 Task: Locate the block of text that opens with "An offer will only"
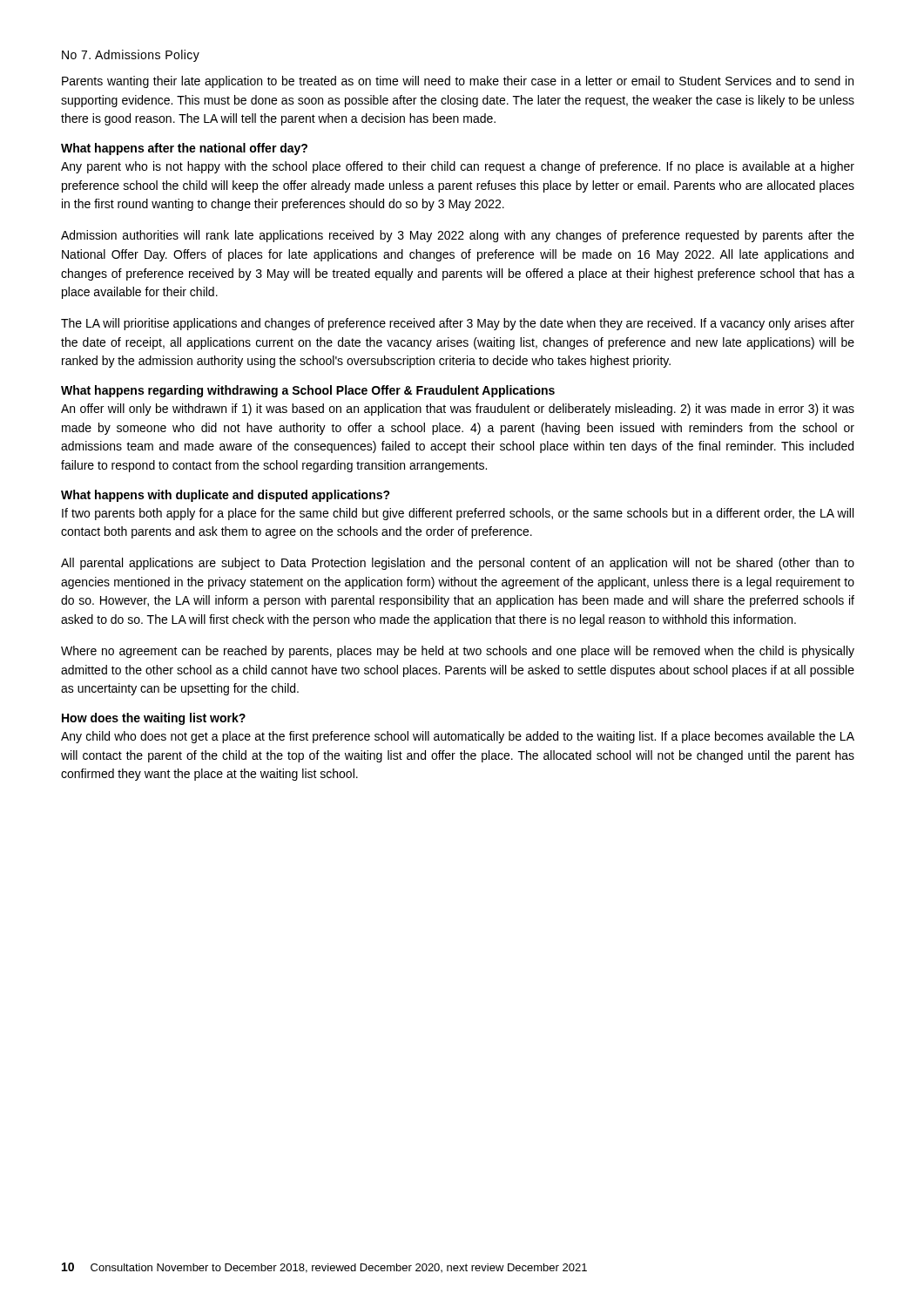click(458, 438)
